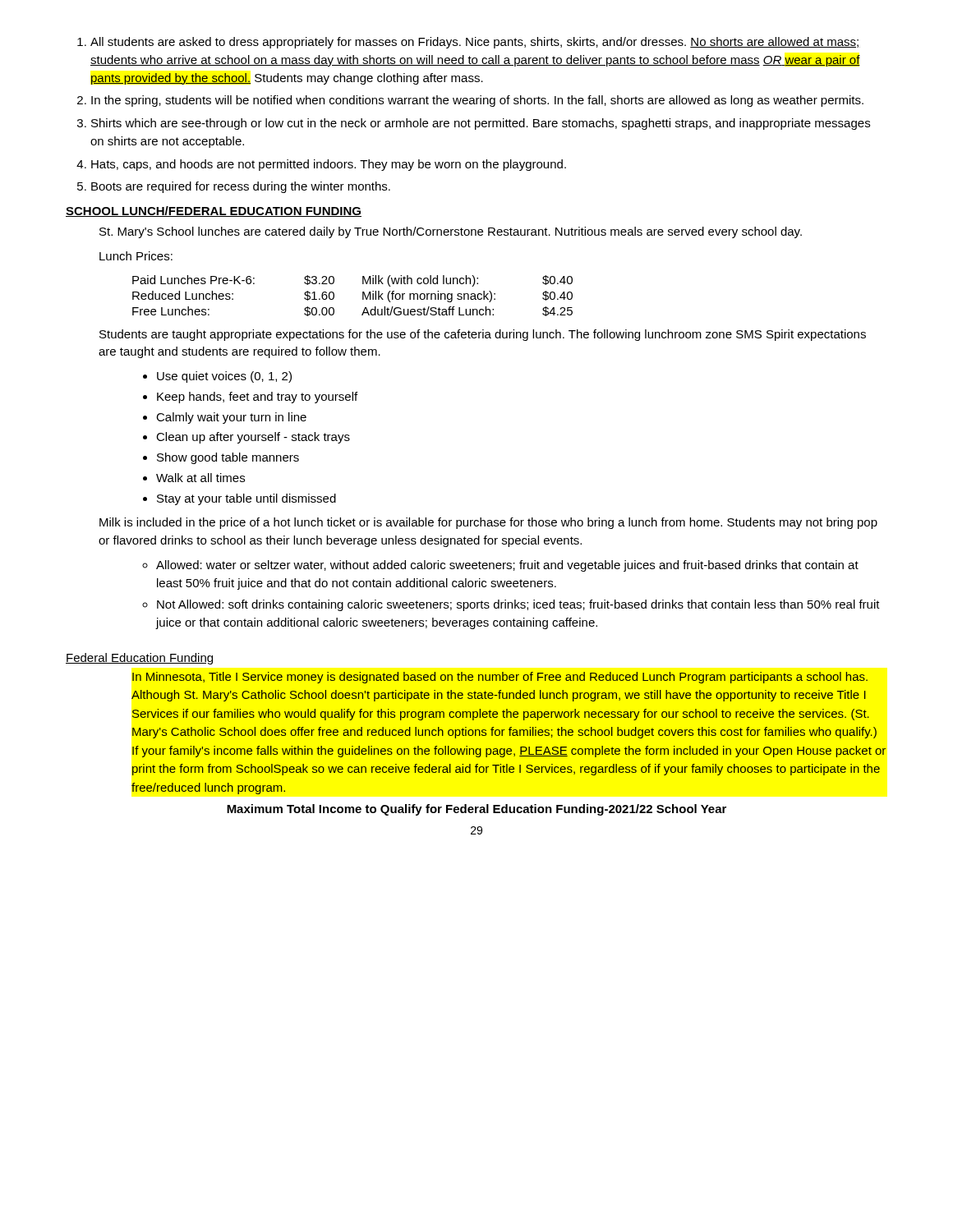Navigate to the text starting "Not Allowed: soft drinks"
953x1232 pixels.
522,614
